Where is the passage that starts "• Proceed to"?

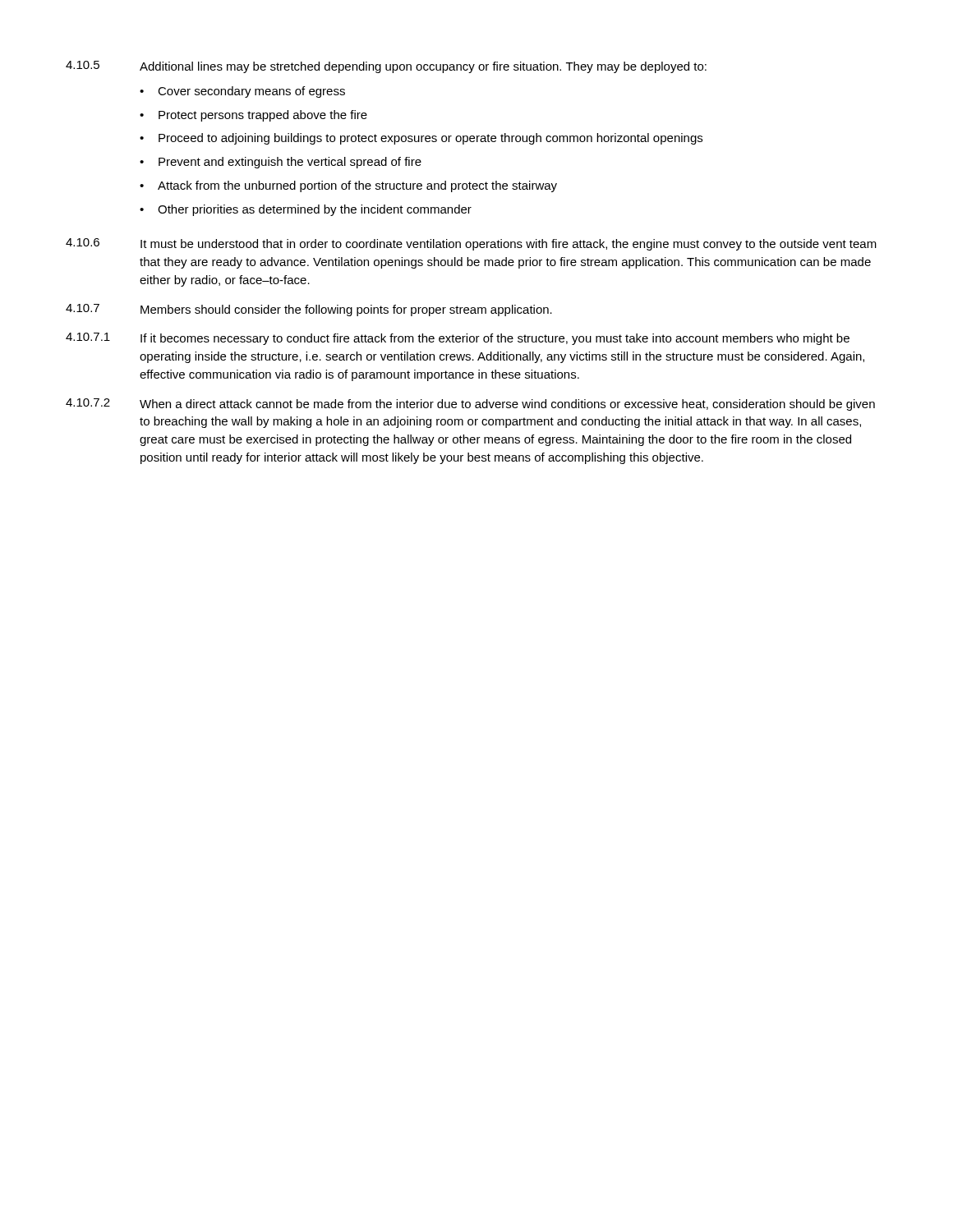pyautogui.click(x=513, y=138)
